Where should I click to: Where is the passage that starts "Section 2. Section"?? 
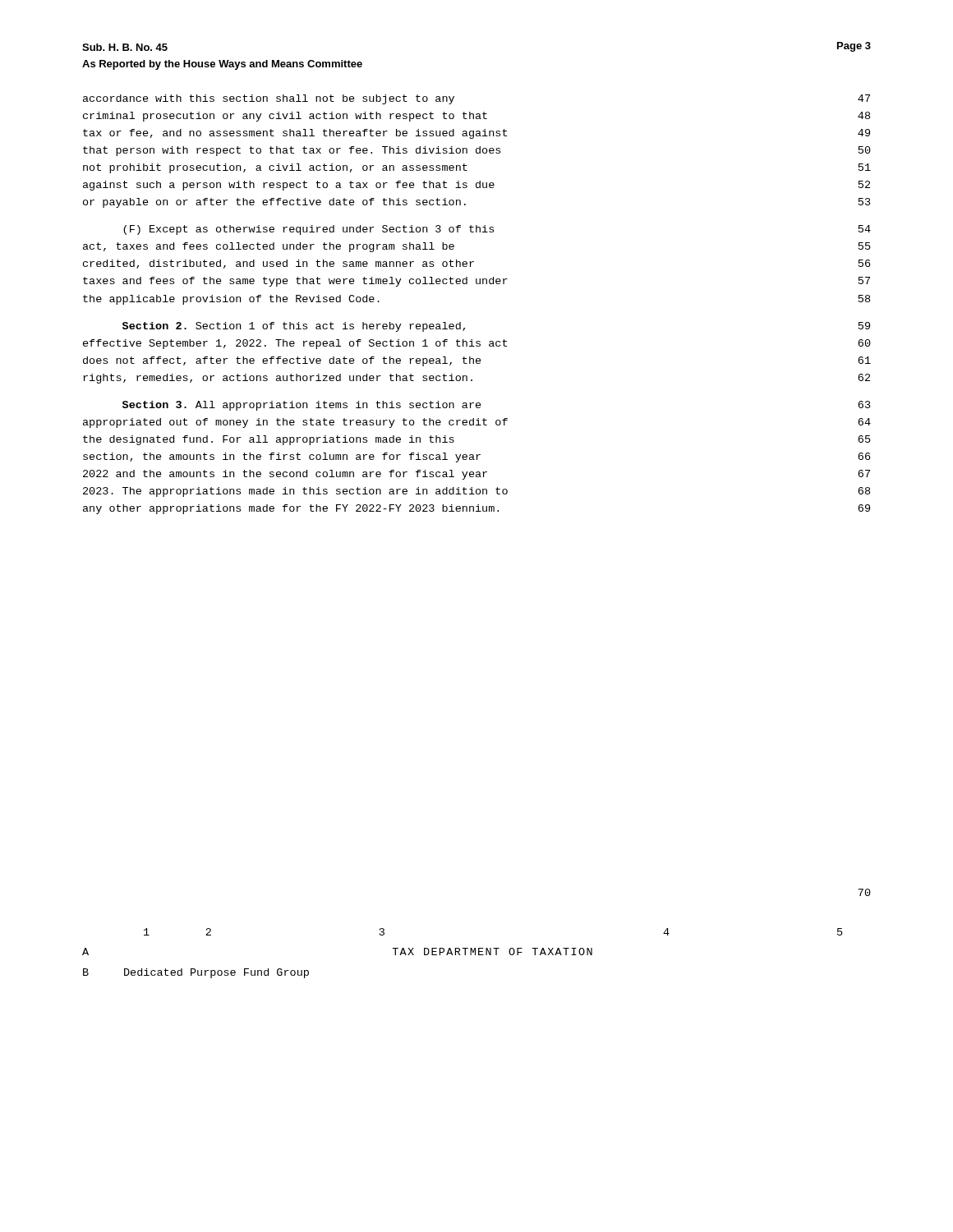point(476,352)
